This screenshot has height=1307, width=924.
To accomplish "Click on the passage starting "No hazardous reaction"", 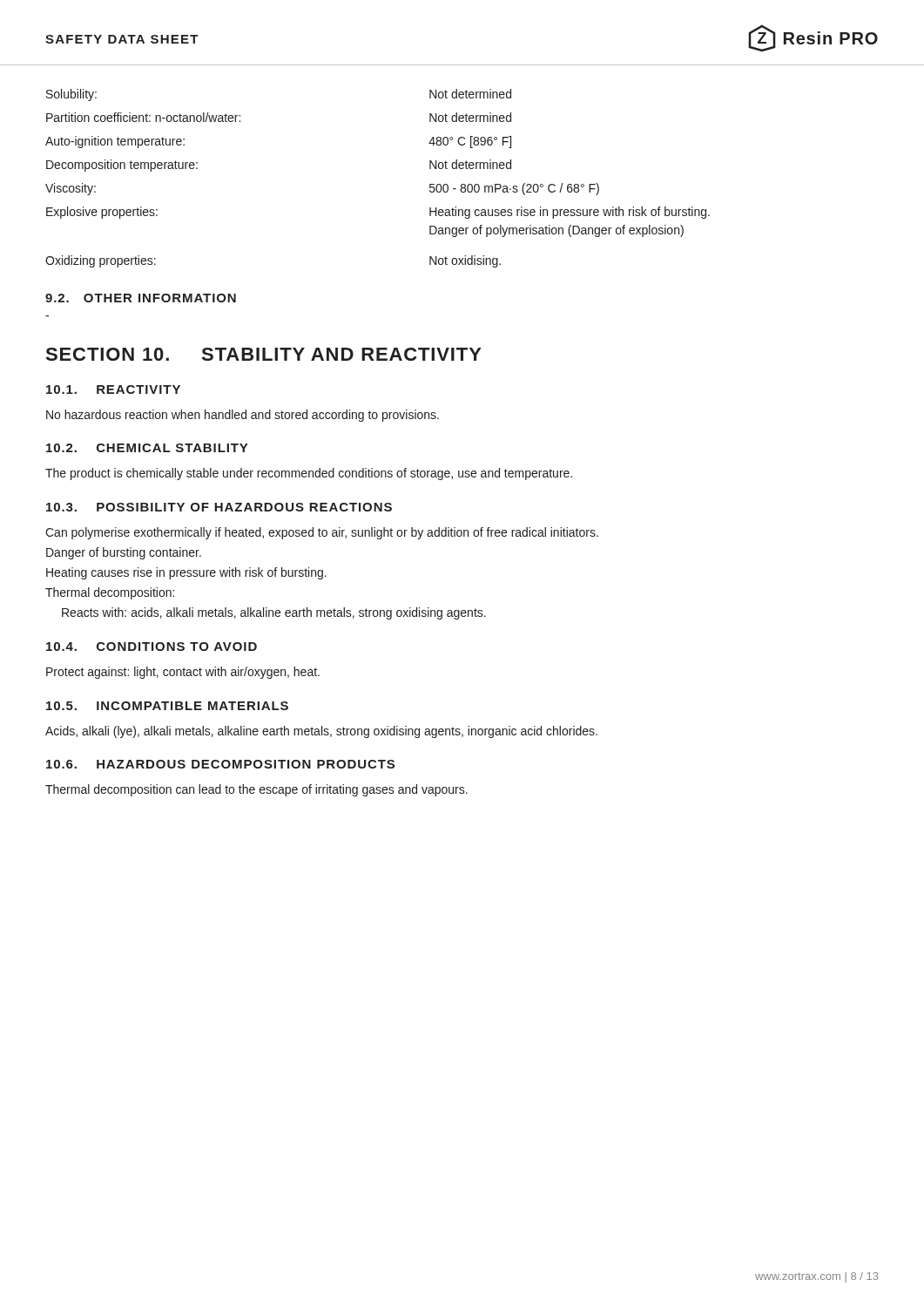I will (243, 415).
